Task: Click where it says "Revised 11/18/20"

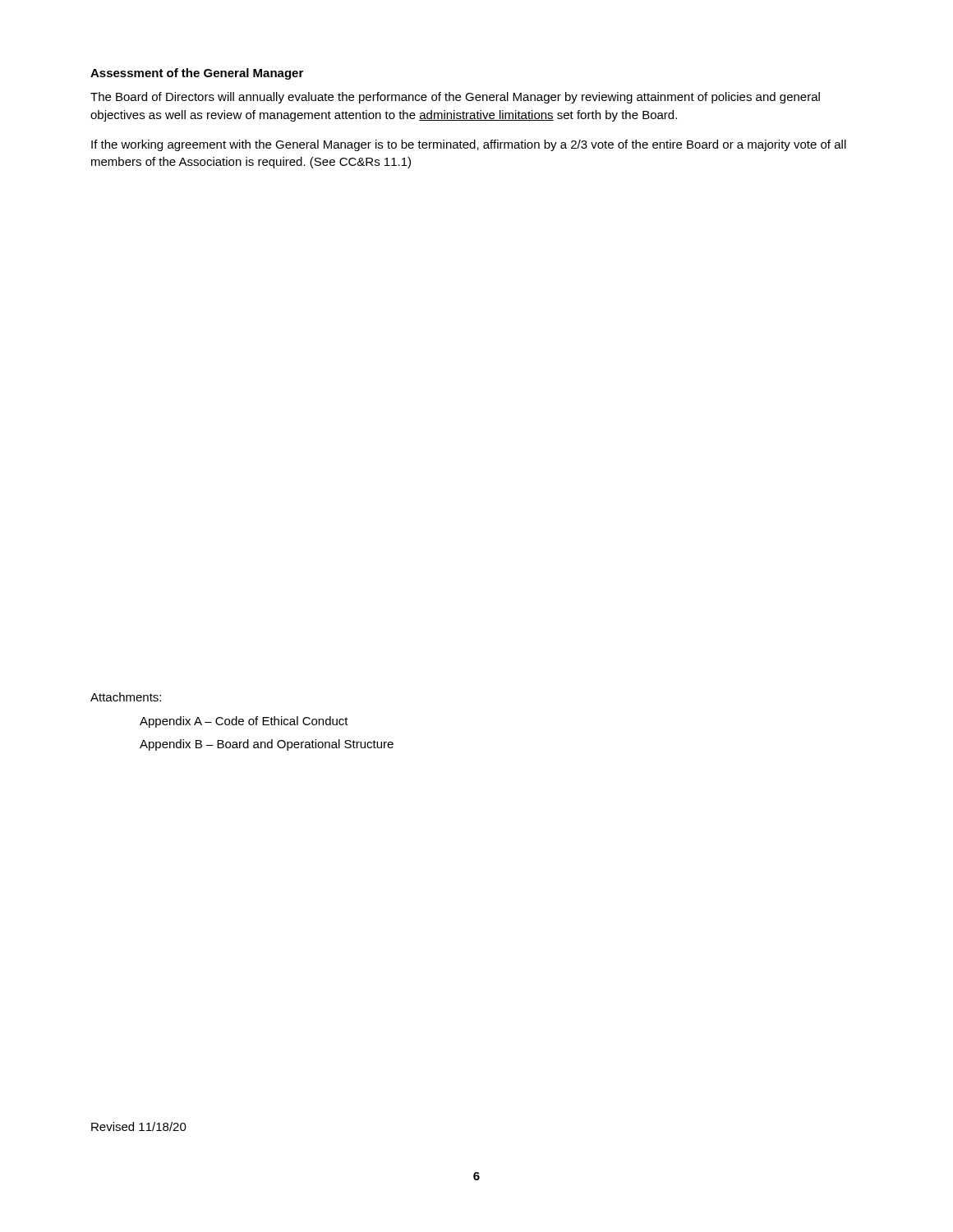Action: 138,1126
